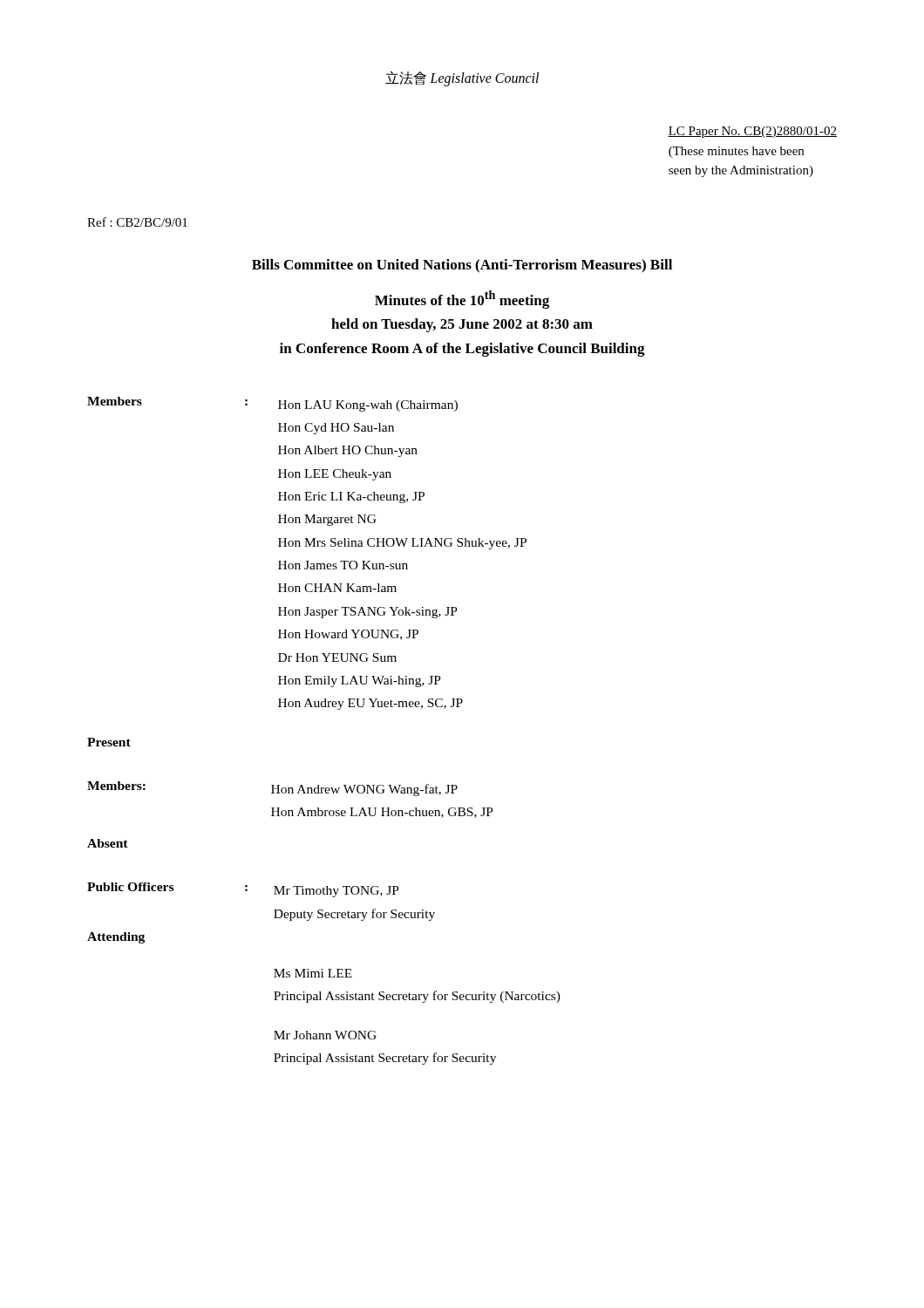This screenshot has width=924, height=1308.
Task: Locate the title containing "立法會 Legislative Council"
Action: (462, 78)
